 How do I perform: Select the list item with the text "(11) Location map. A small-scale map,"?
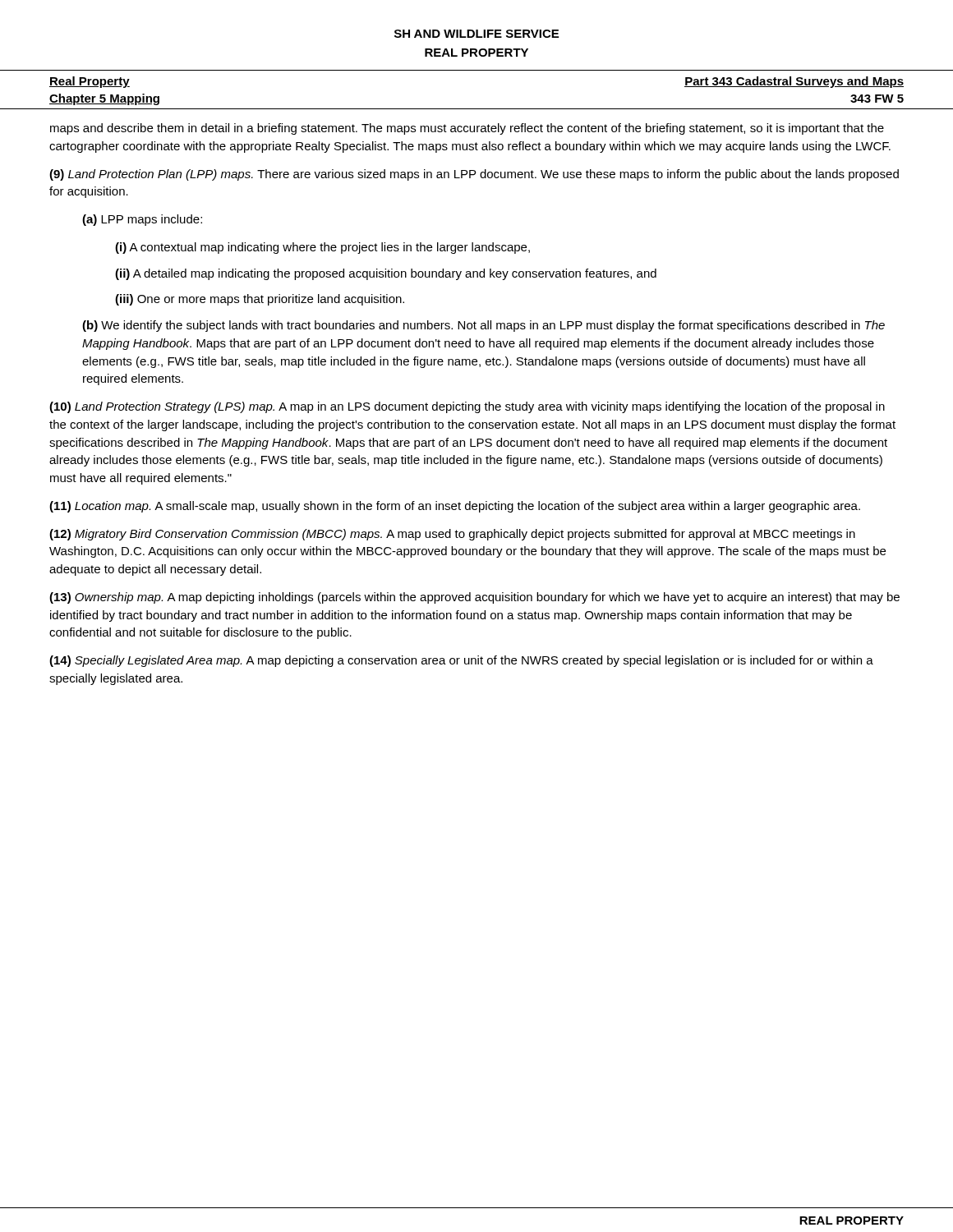455,505
